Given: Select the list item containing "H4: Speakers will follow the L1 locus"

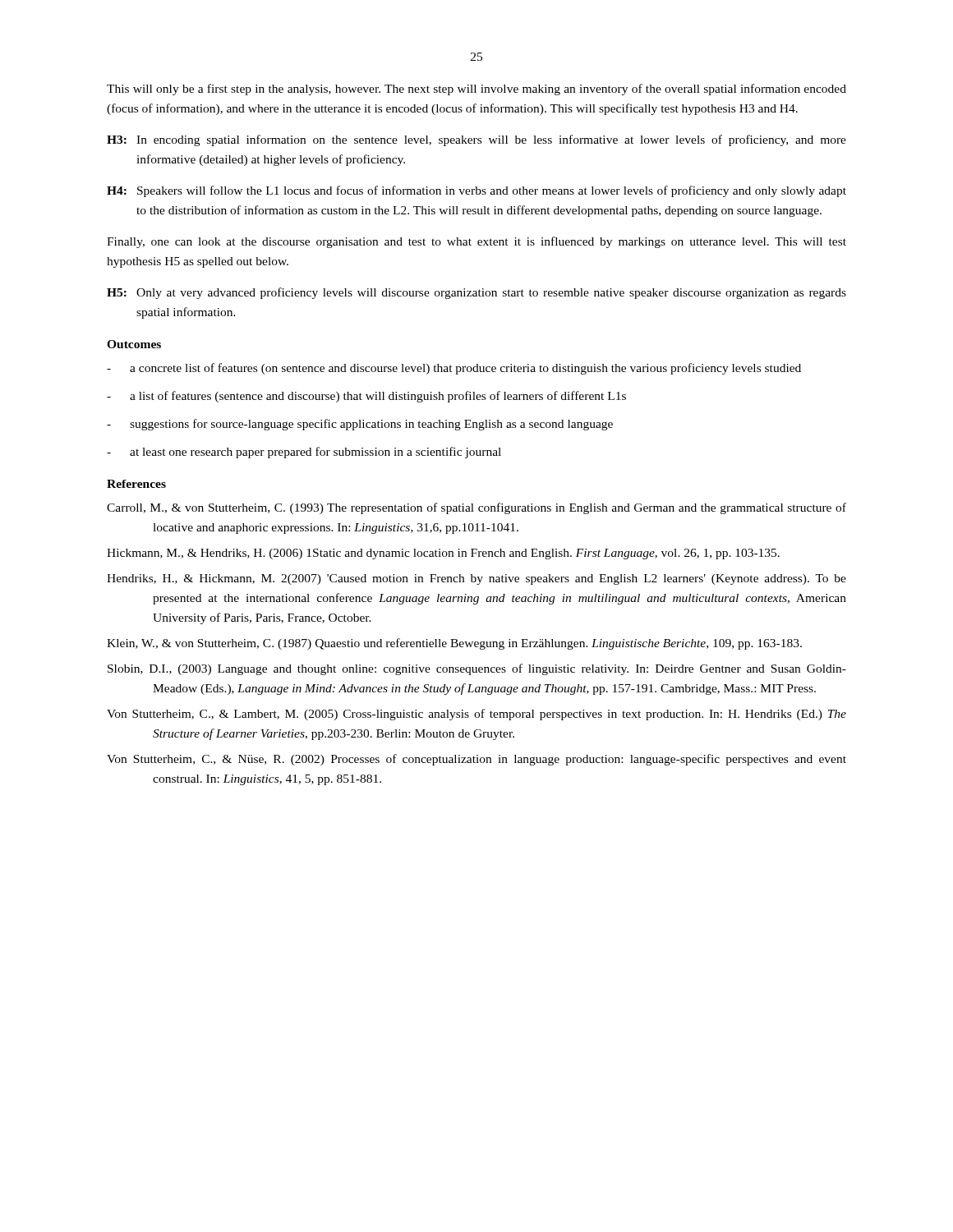Looking at the screenshot, I should (x=476, y=200).
